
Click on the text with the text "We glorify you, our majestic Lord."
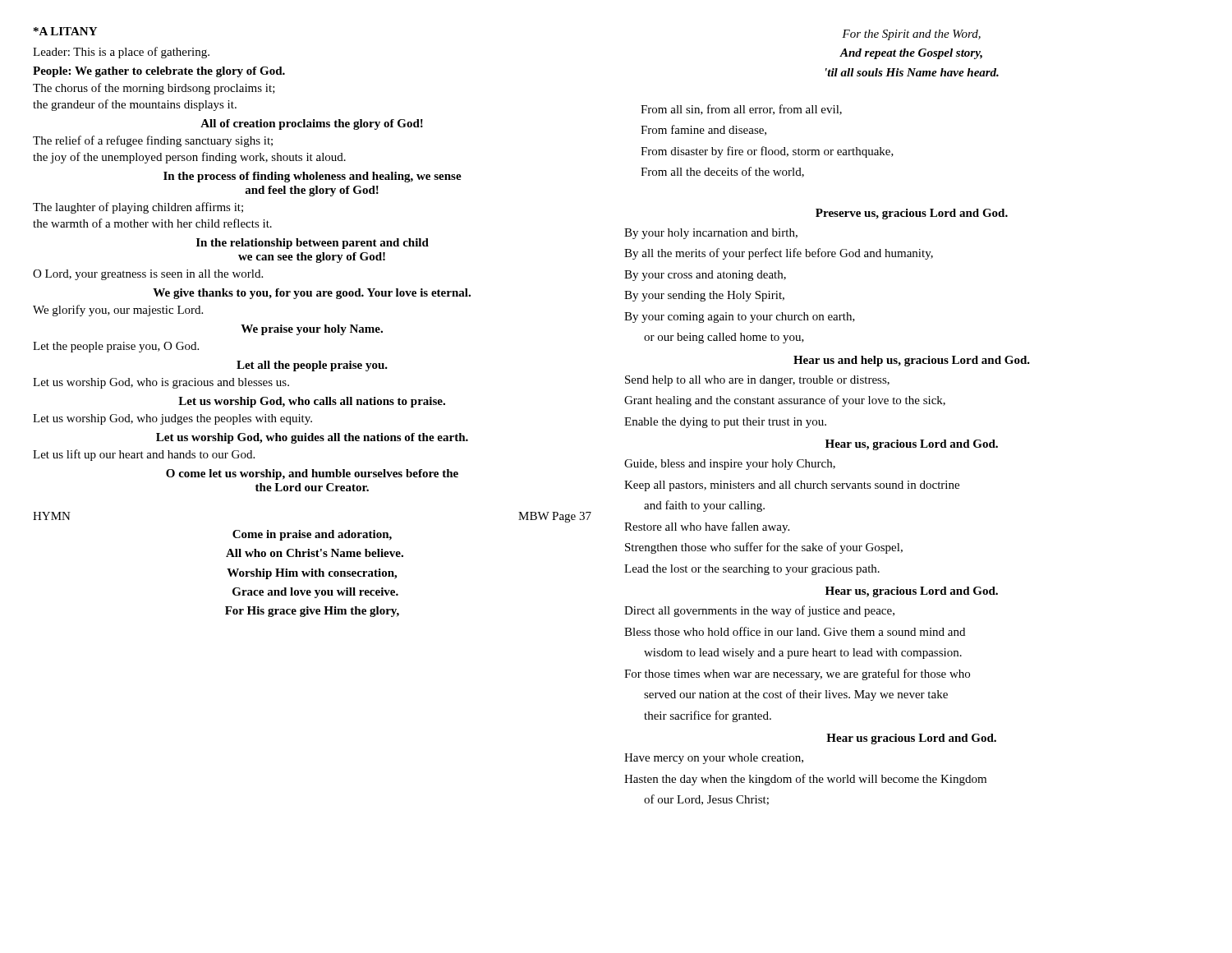click(118, 311)
